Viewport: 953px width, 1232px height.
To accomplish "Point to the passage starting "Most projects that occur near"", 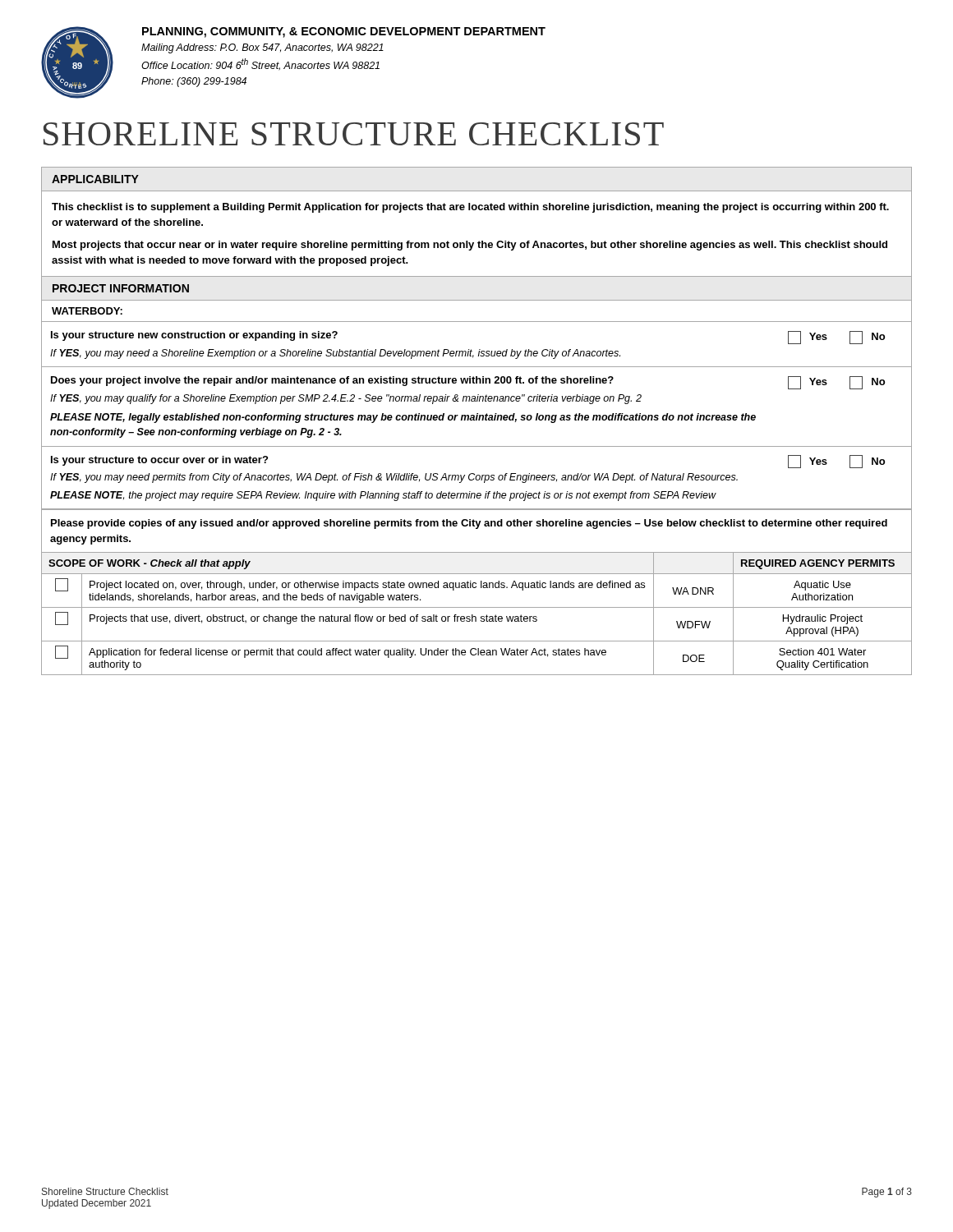I will click(x=470, y=252).
